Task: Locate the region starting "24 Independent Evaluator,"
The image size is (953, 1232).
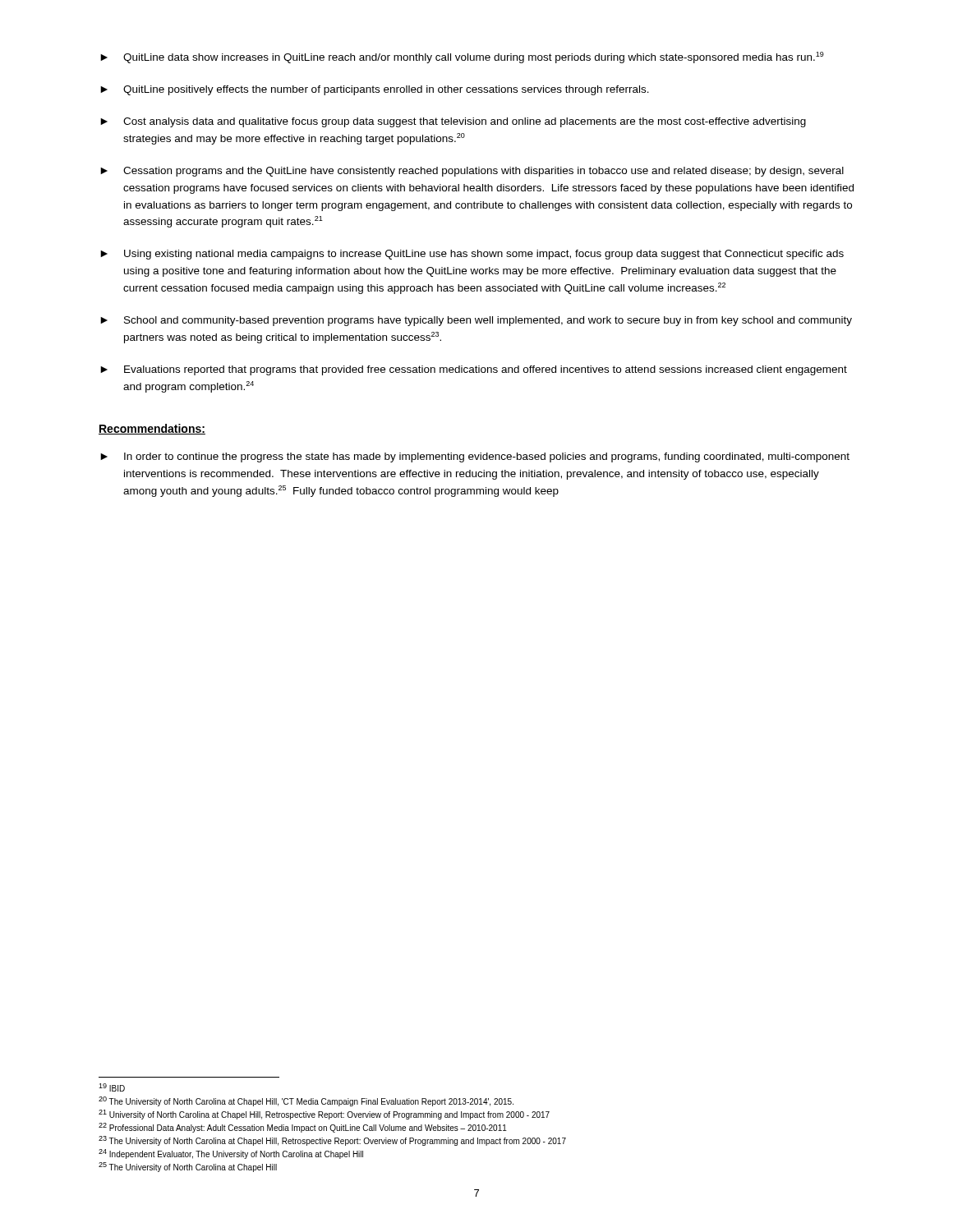Action: tap(231, 1154)
